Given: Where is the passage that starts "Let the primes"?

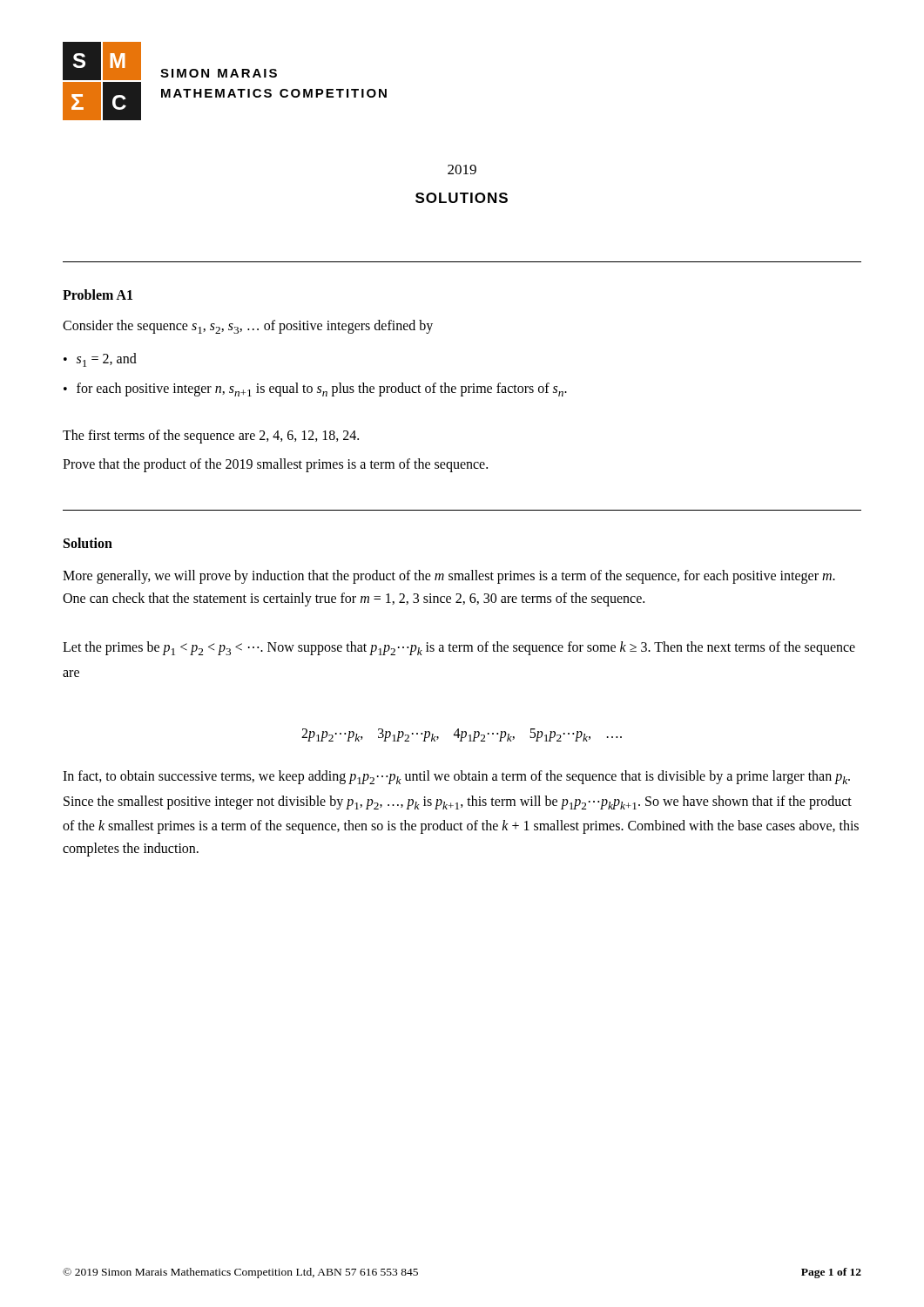Looking at the screenshot, I should coord(459,659).
